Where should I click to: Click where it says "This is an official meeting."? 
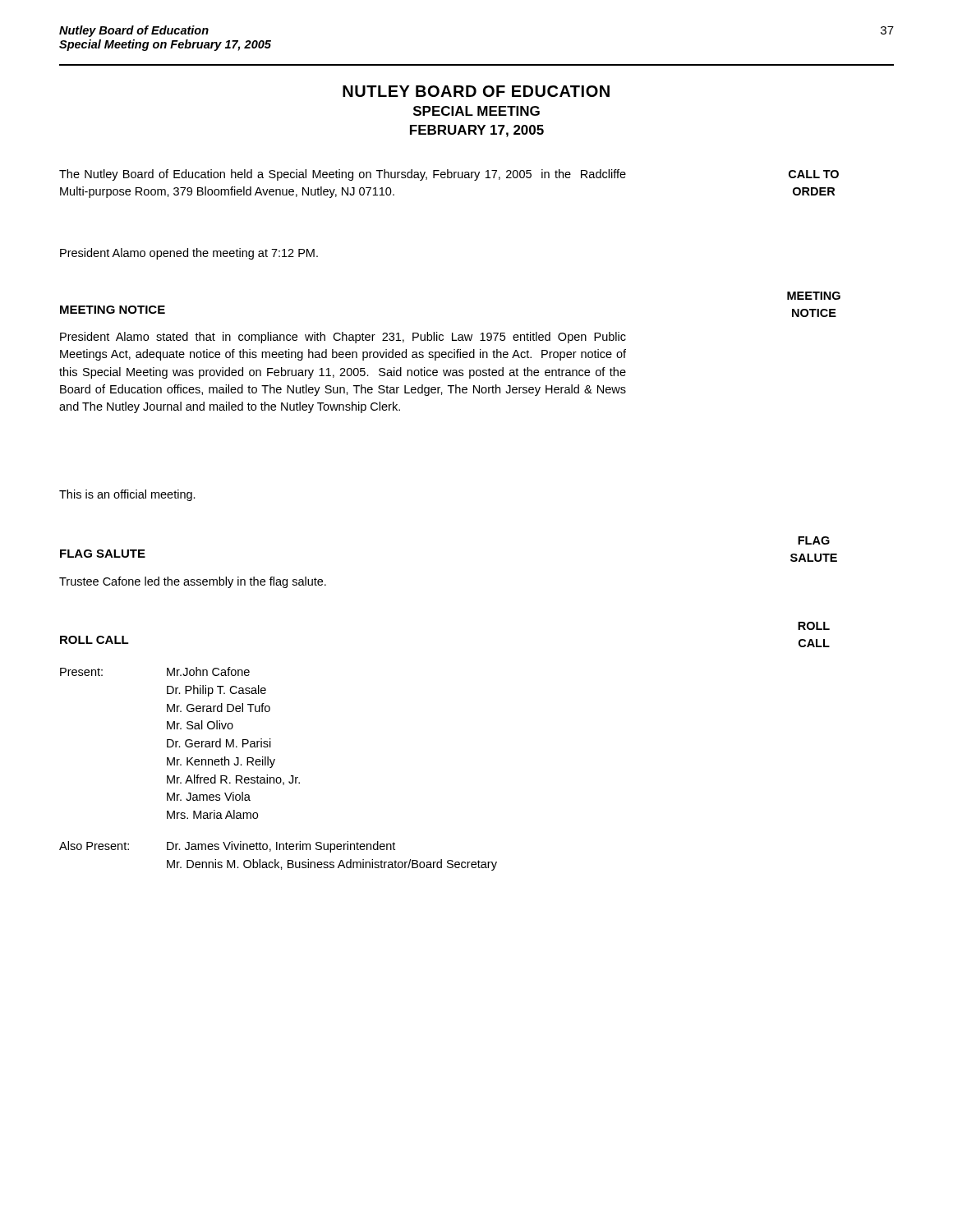pyautogui.click(x=128, y=494)
